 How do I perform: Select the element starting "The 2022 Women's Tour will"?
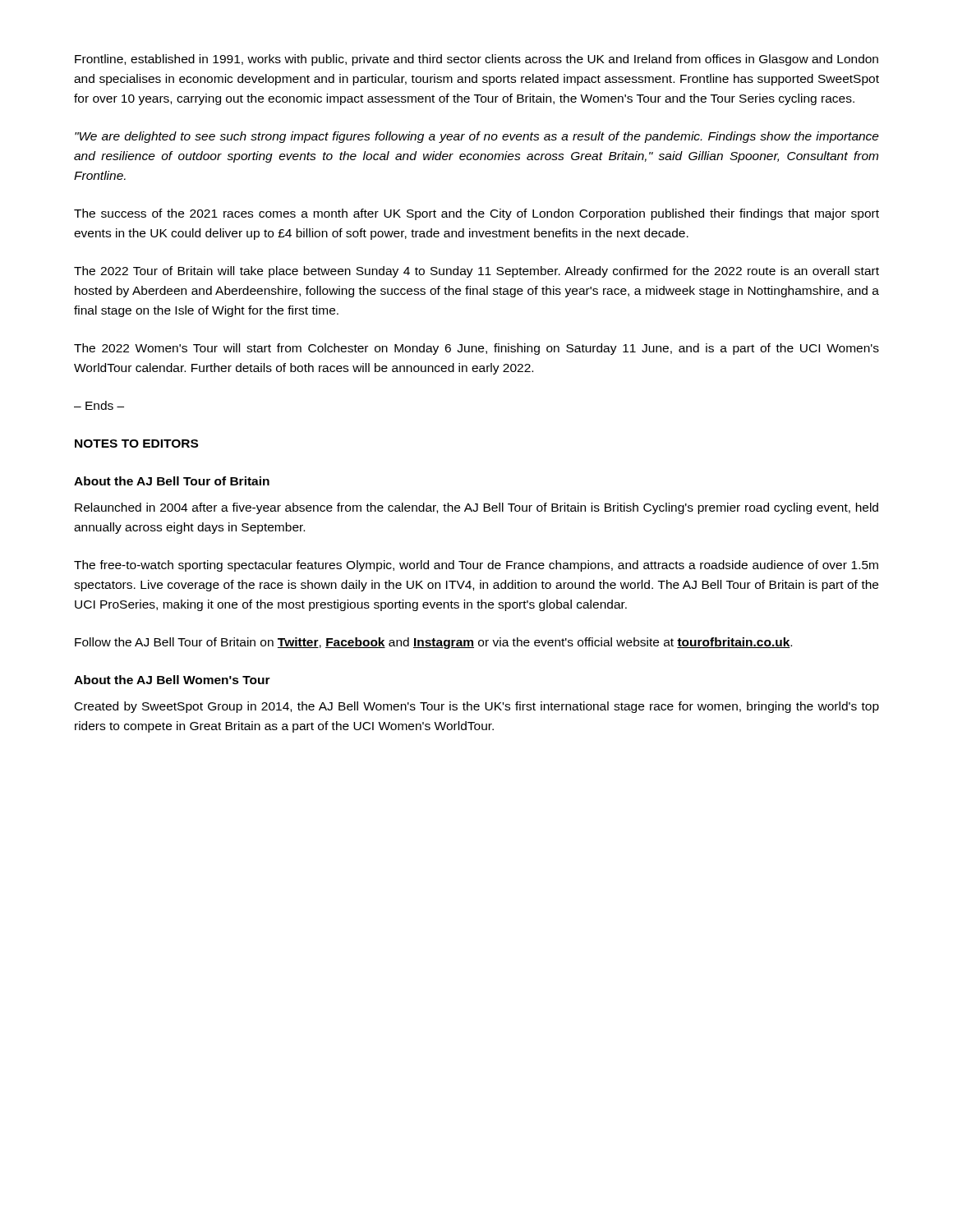click(x=476, y=358)
